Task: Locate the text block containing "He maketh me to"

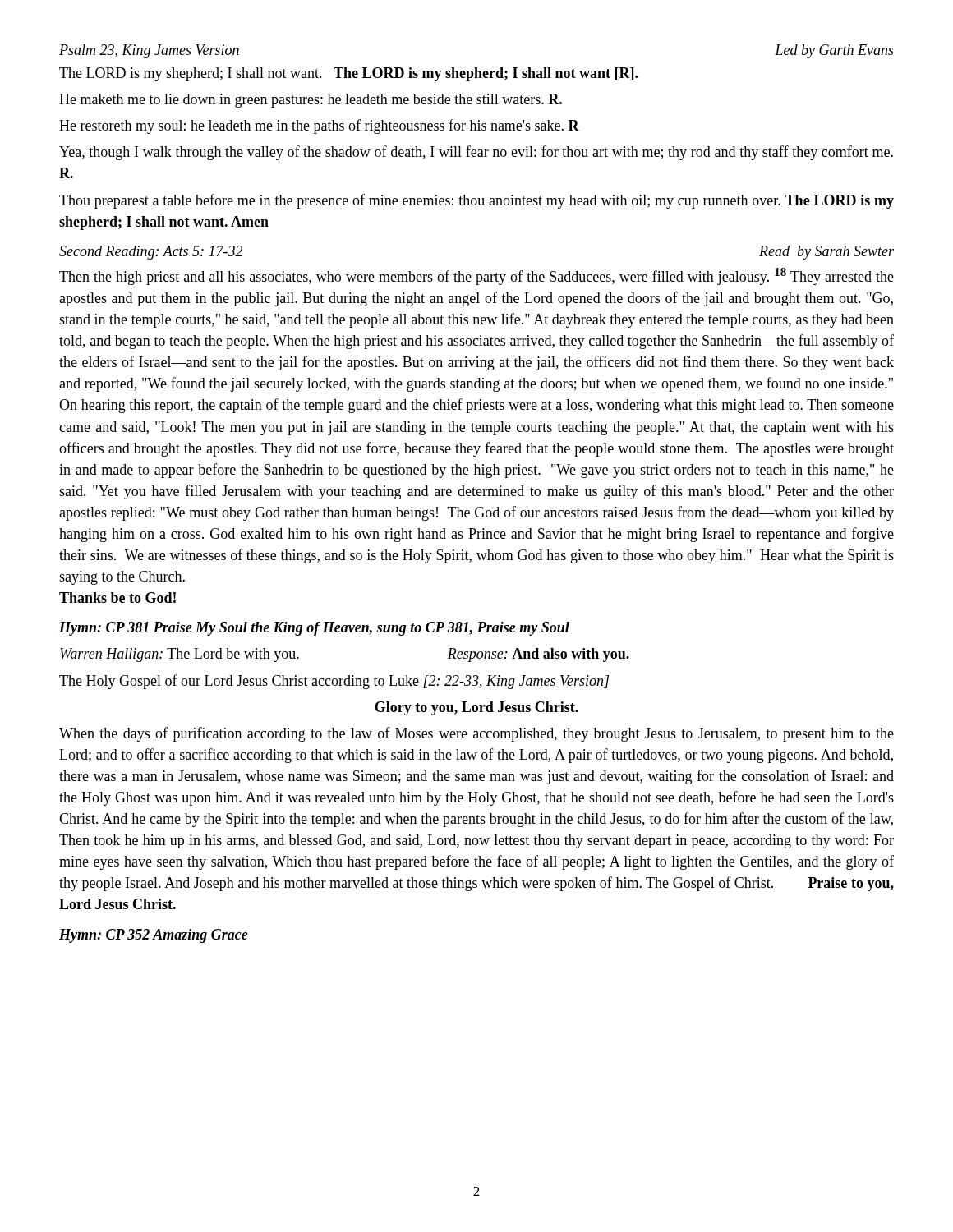Action: point(476,100)
